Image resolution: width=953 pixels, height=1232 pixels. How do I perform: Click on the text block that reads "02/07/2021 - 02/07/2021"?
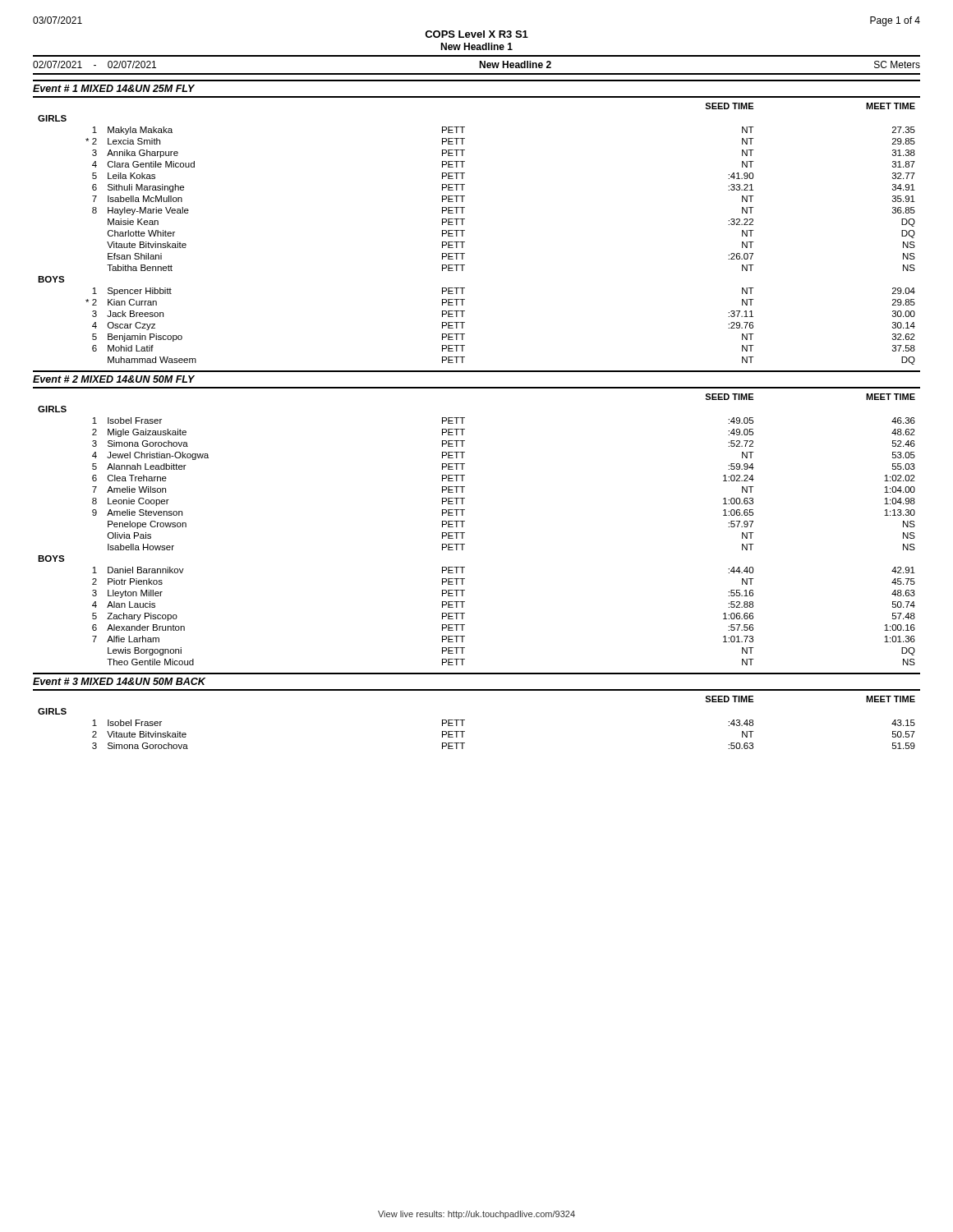pos(476,65)
